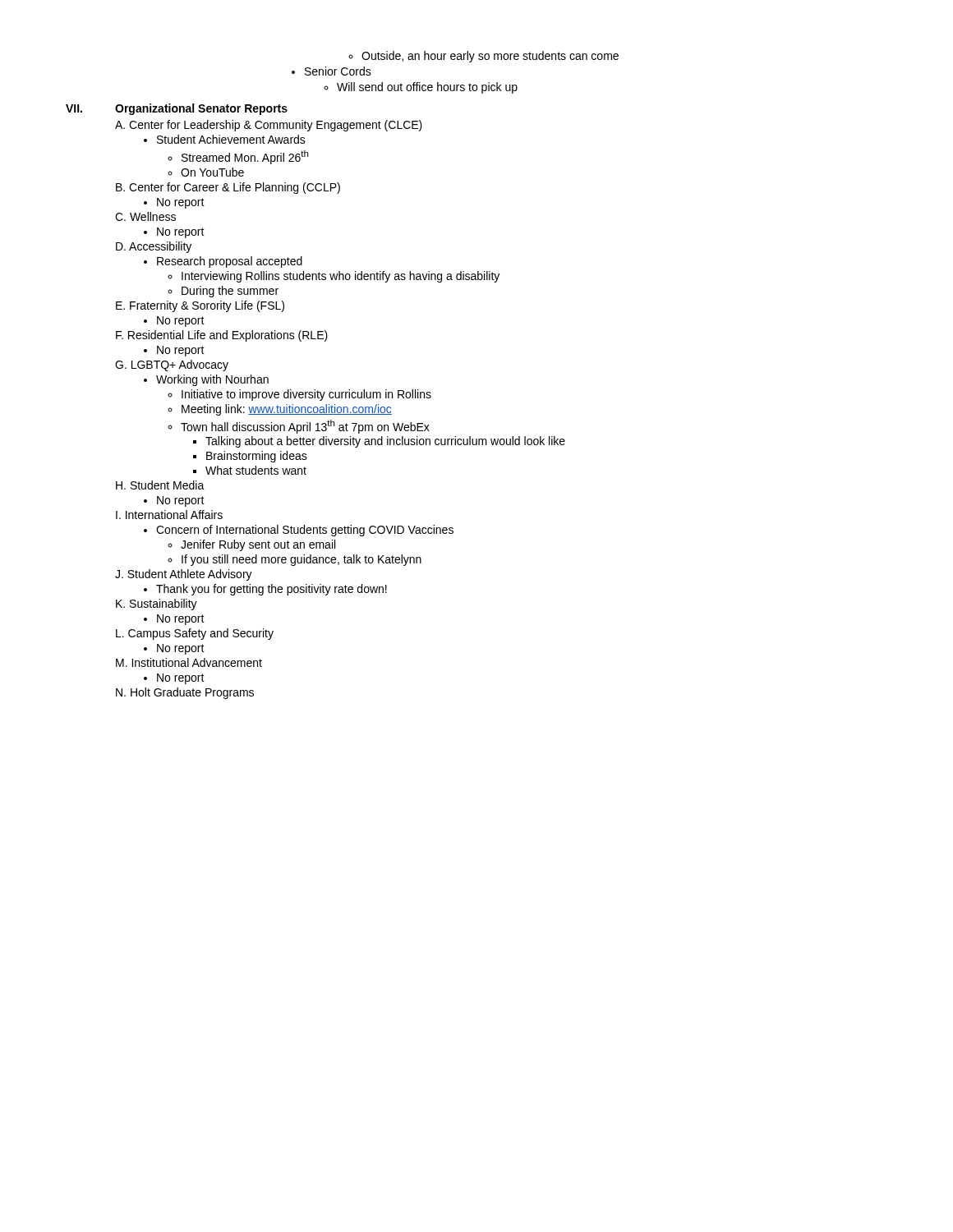The width and height of the screenshot is (953, 1232).
Task: Locate the element starting "I. International Affairs"
Action: (x=169, y=515)
